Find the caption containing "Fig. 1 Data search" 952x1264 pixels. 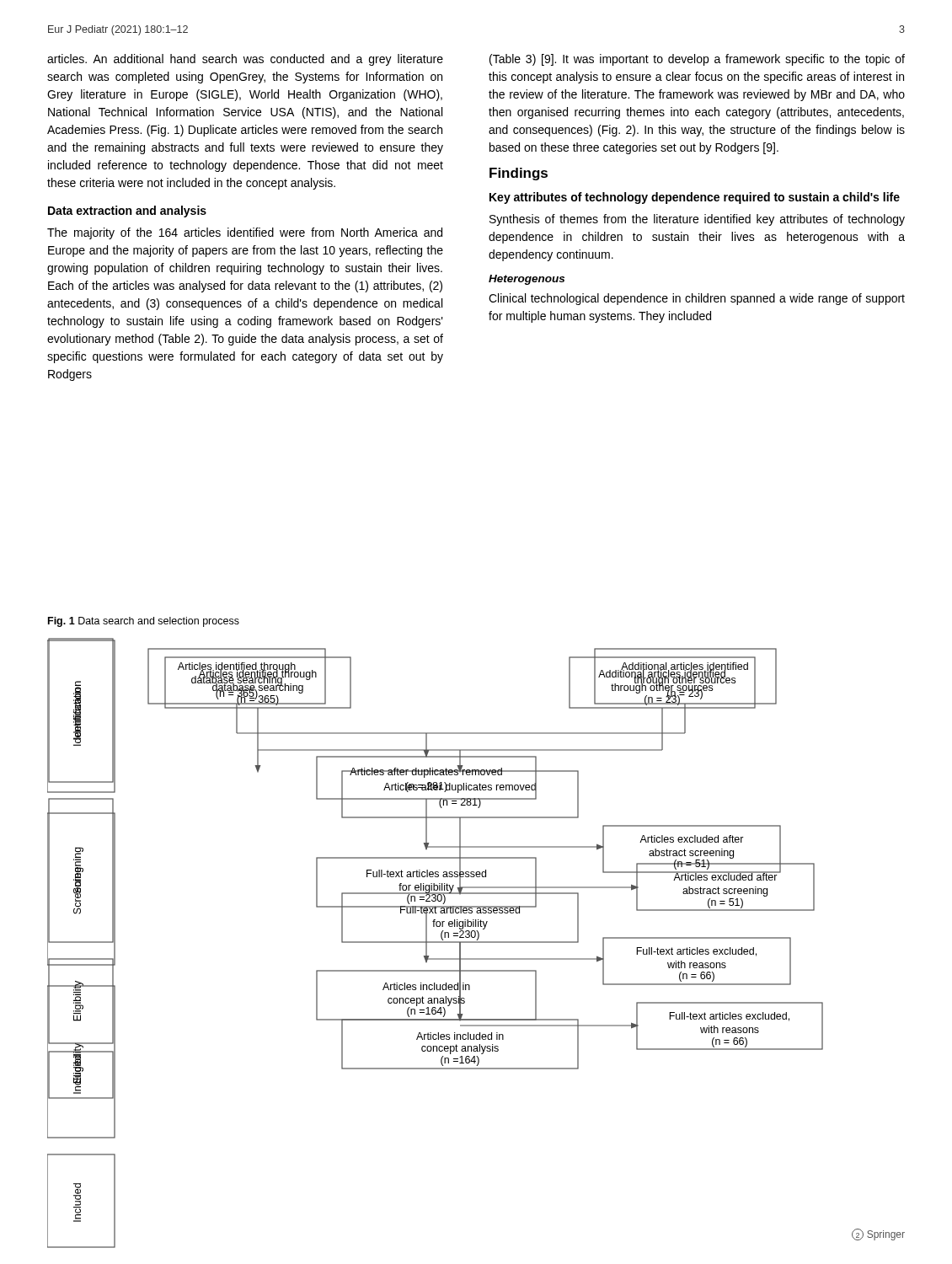point(143,621)
